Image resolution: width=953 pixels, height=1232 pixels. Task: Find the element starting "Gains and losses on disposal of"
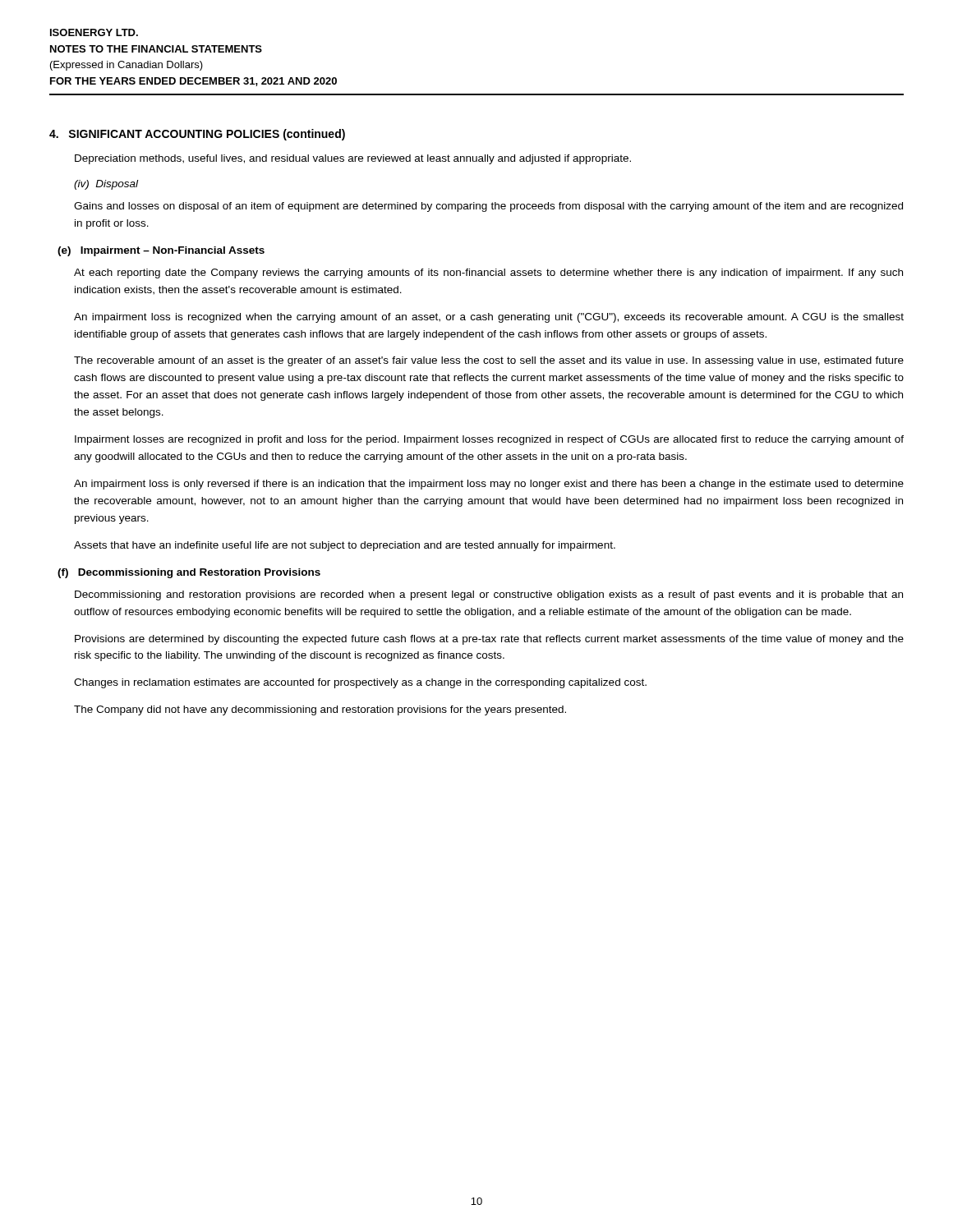point(489,214)
